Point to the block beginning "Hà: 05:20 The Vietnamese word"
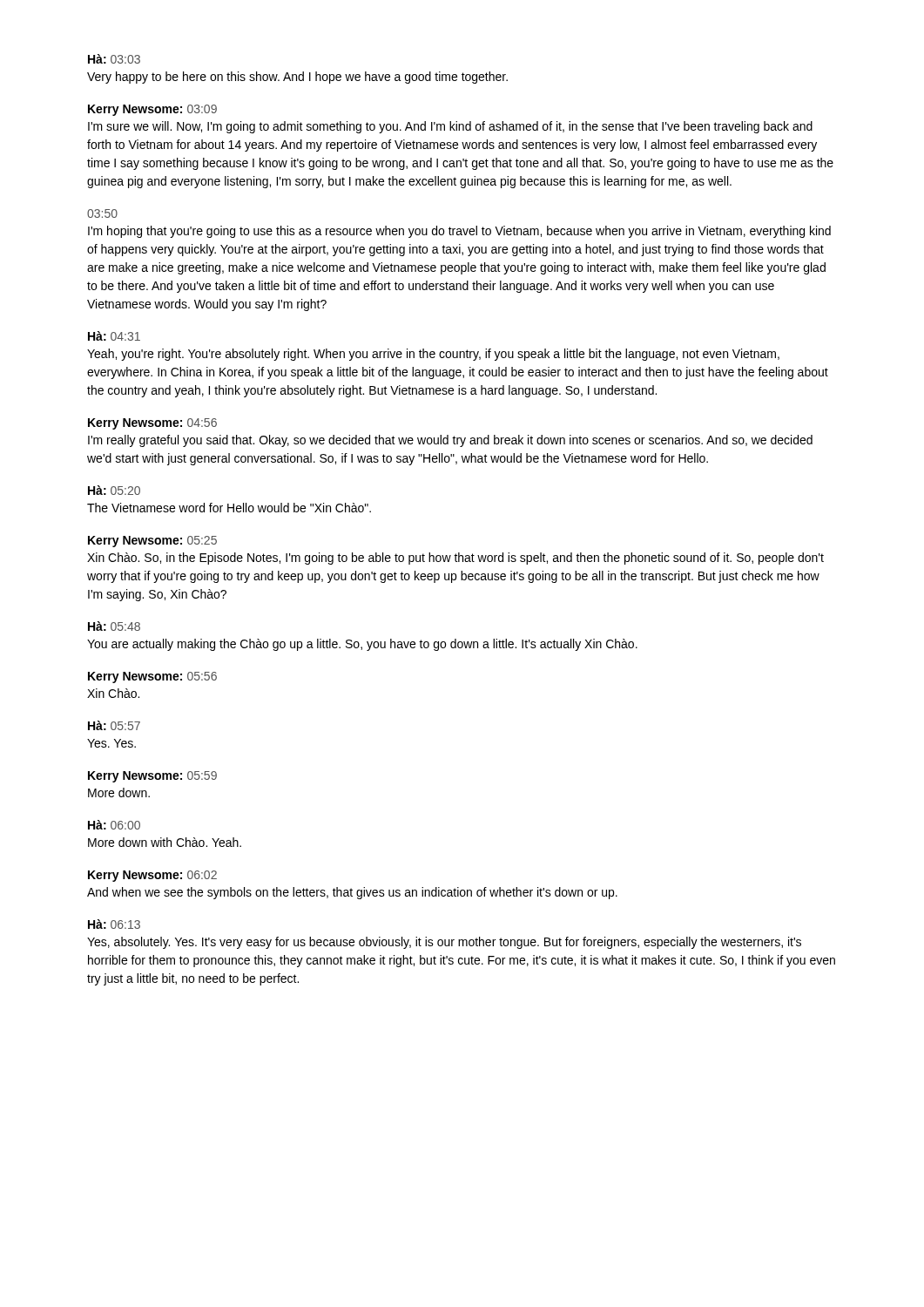The width and height of the screenshot is (924, 1307). click(114, 490)
